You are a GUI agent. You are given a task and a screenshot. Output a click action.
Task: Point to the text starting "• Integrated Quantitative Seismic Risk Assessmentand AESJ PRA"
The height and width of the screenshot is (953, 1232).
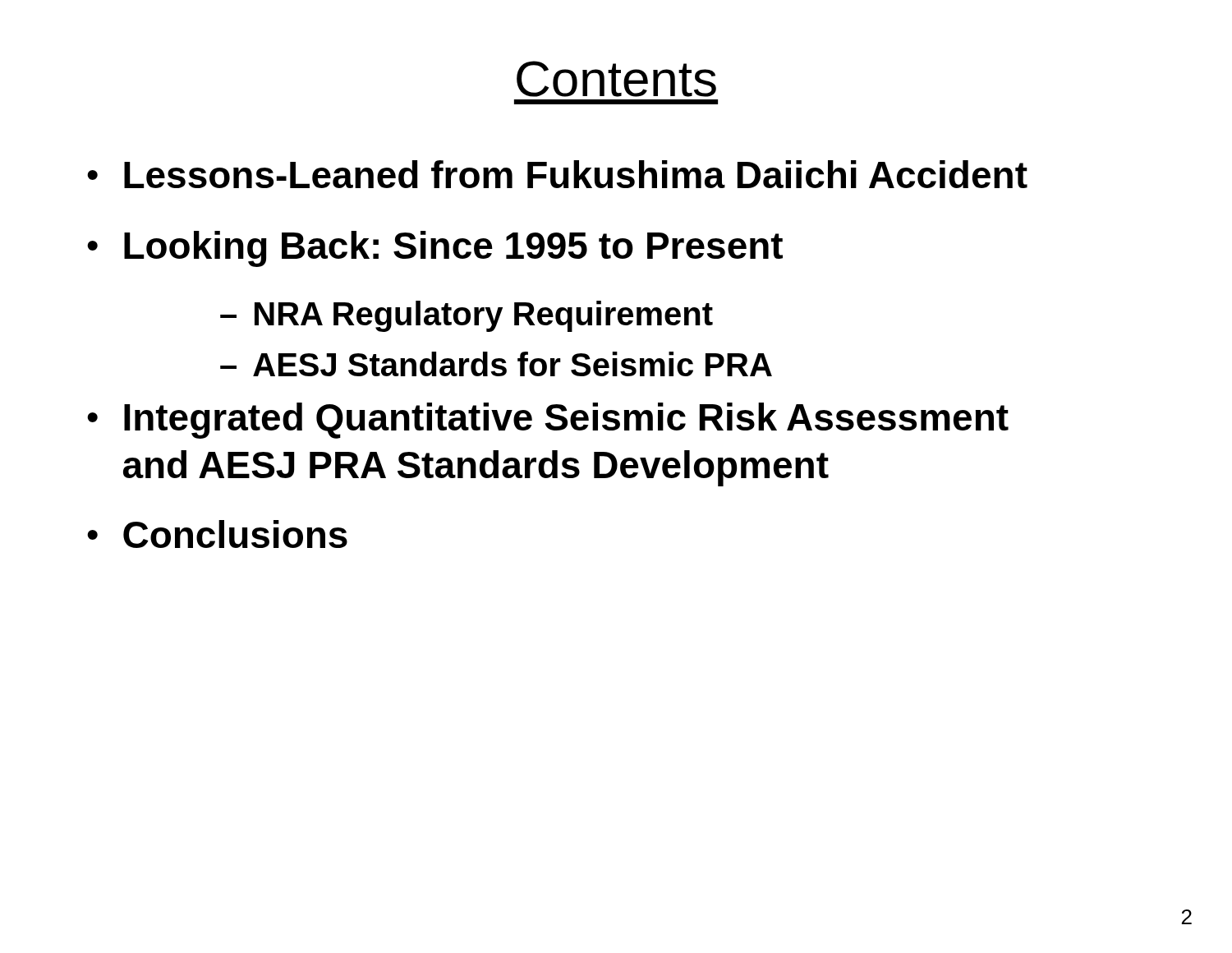[x=547, y=442]
